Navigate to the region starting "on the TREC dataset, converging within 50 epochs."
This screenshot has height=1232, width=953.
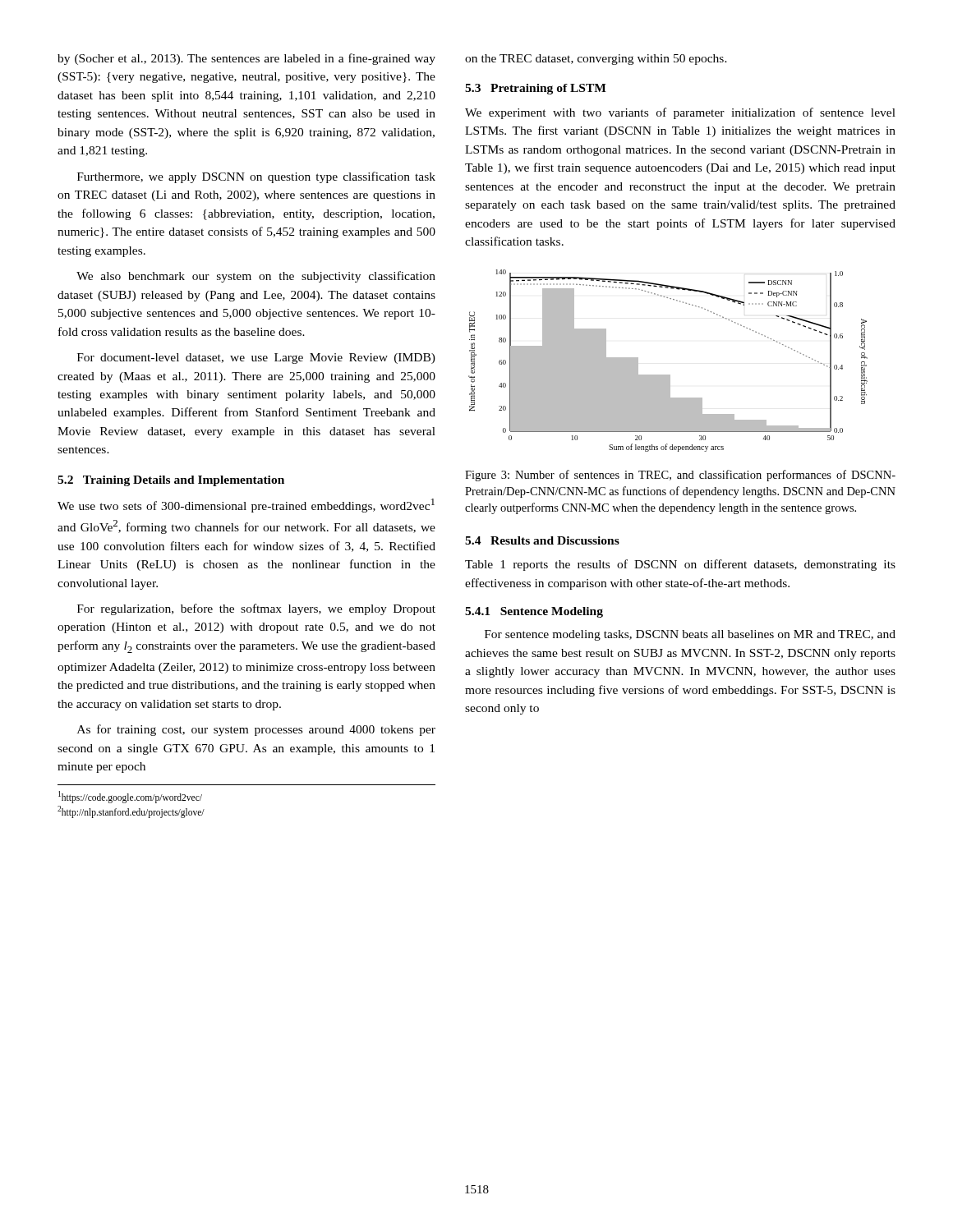[680, 59]
